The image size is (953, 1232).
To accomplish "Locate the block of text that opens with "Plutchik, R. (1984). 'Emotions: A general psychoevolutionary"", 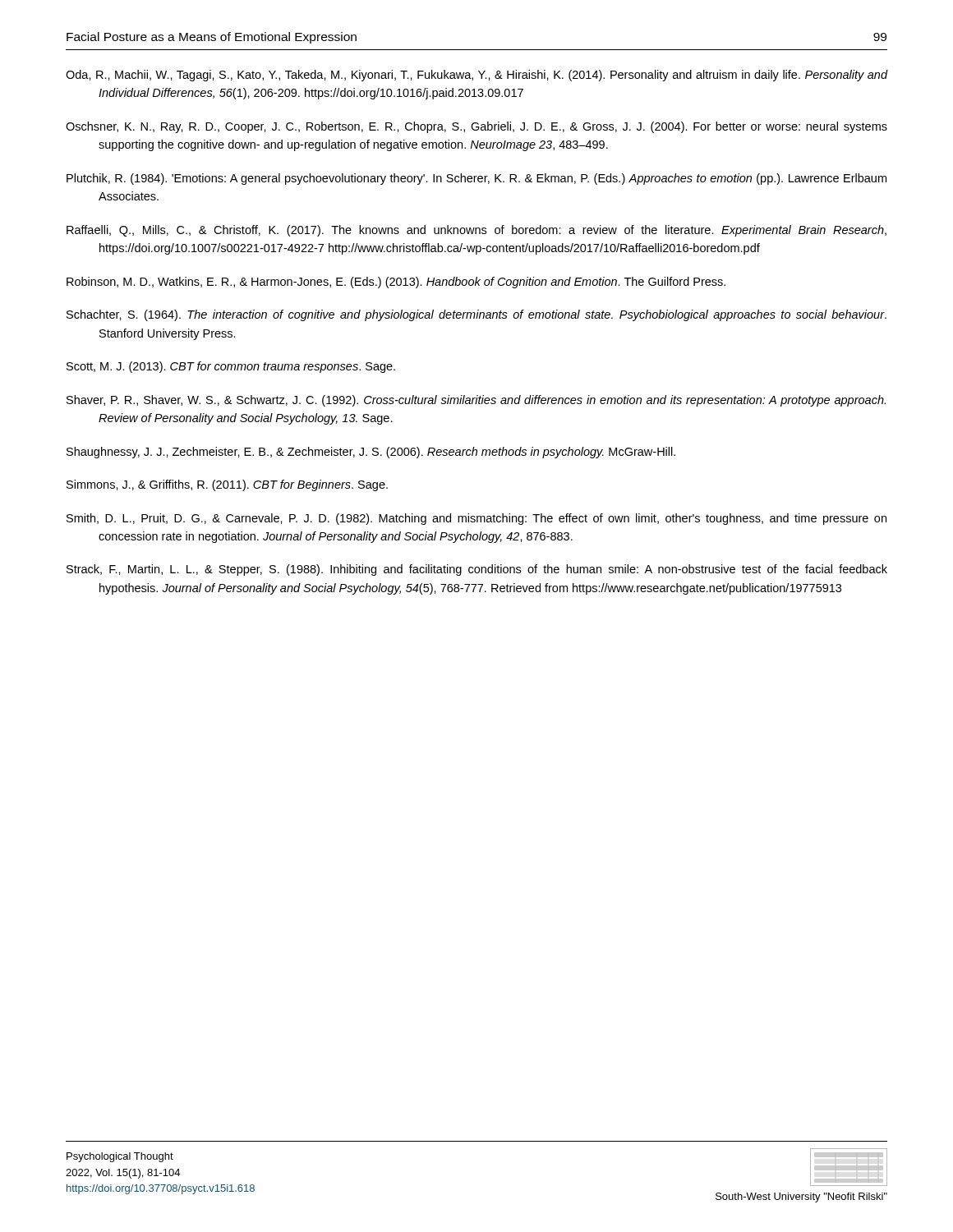I will pos(476,188).
